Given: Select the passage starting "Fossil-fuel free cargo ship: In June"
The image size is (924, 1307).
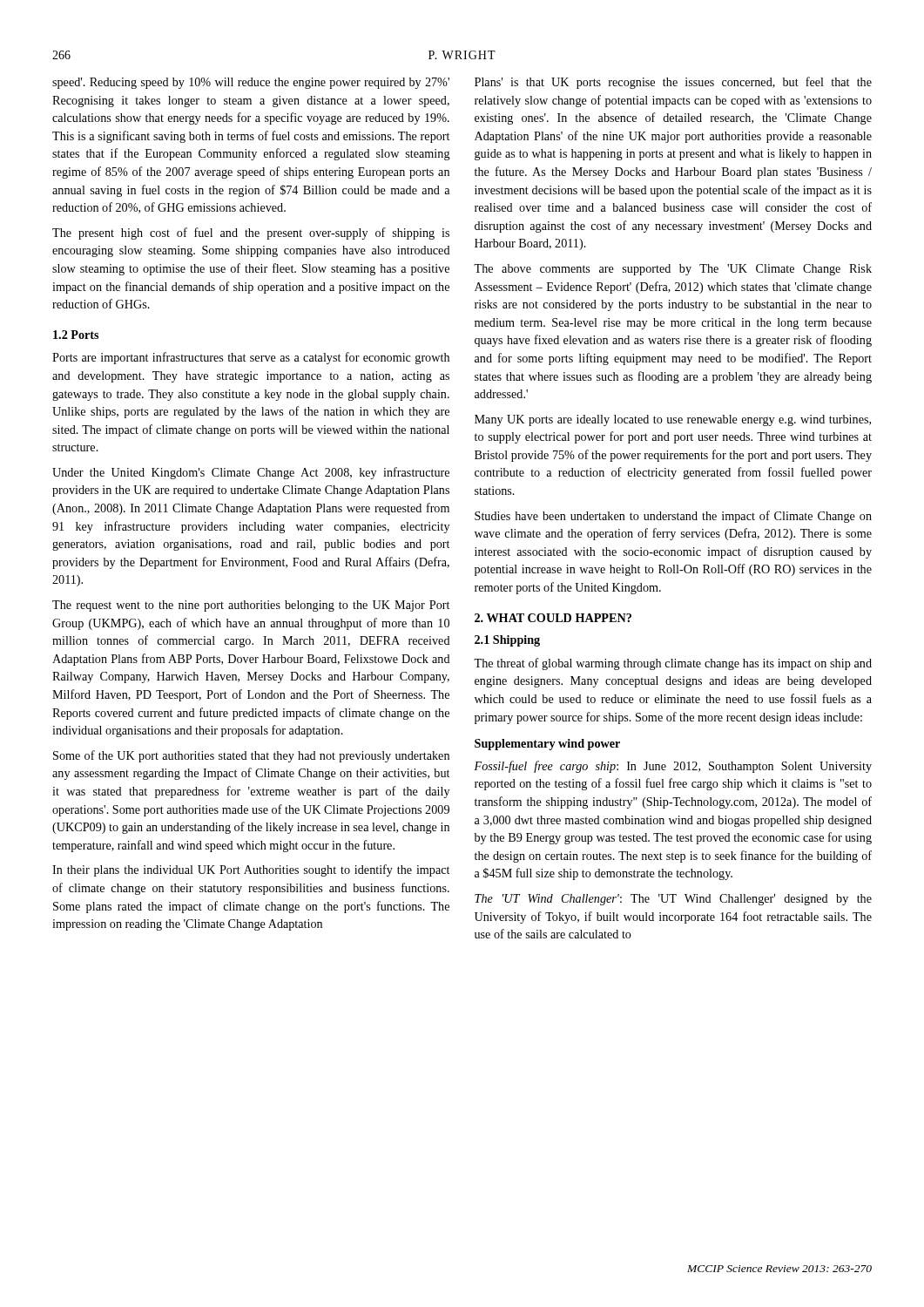Looking at the screenshot, I should point(673,820).
